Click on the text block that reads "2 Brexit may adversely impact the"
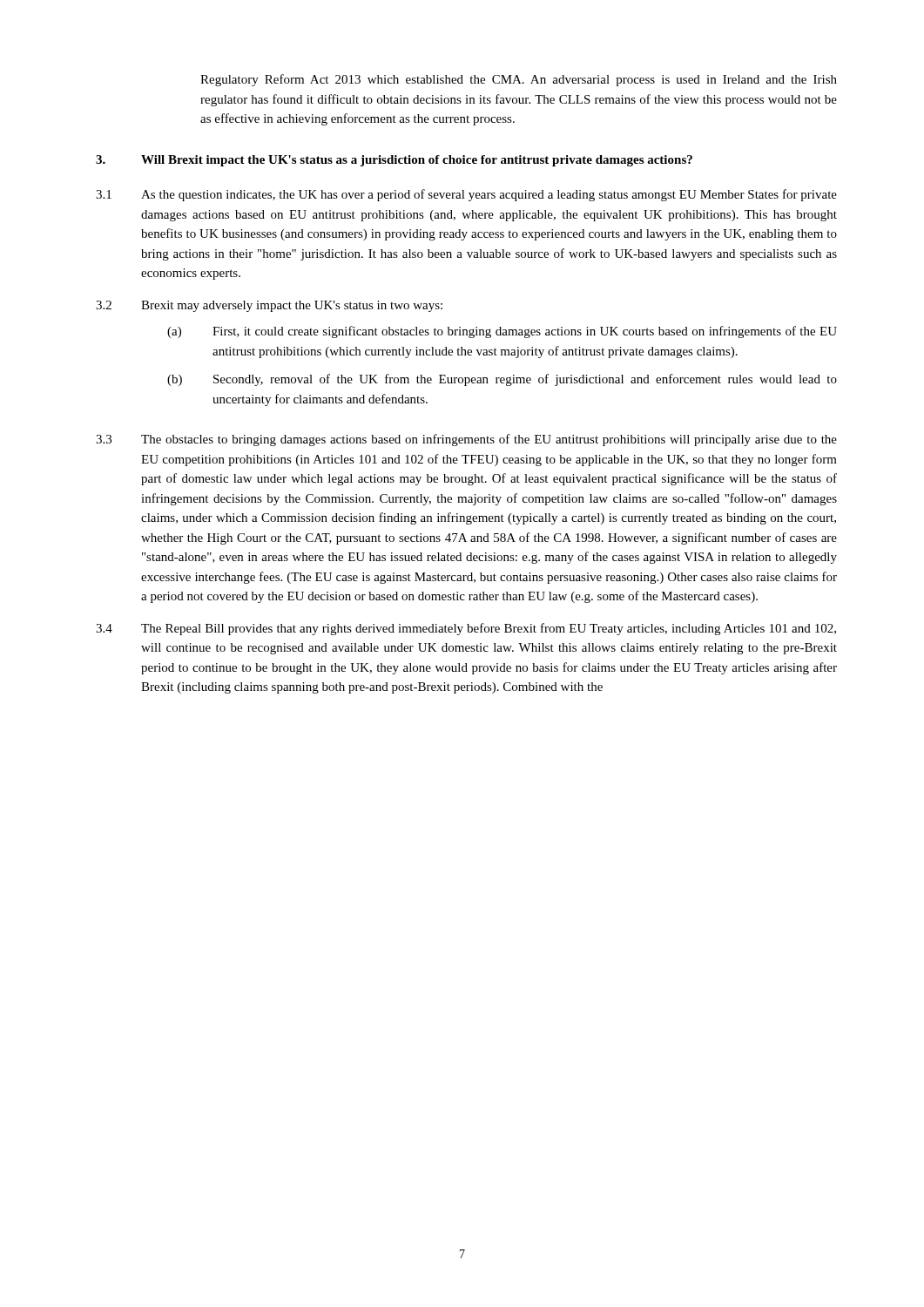This screenshot has height=1307, width=924. tap(466, 356)
